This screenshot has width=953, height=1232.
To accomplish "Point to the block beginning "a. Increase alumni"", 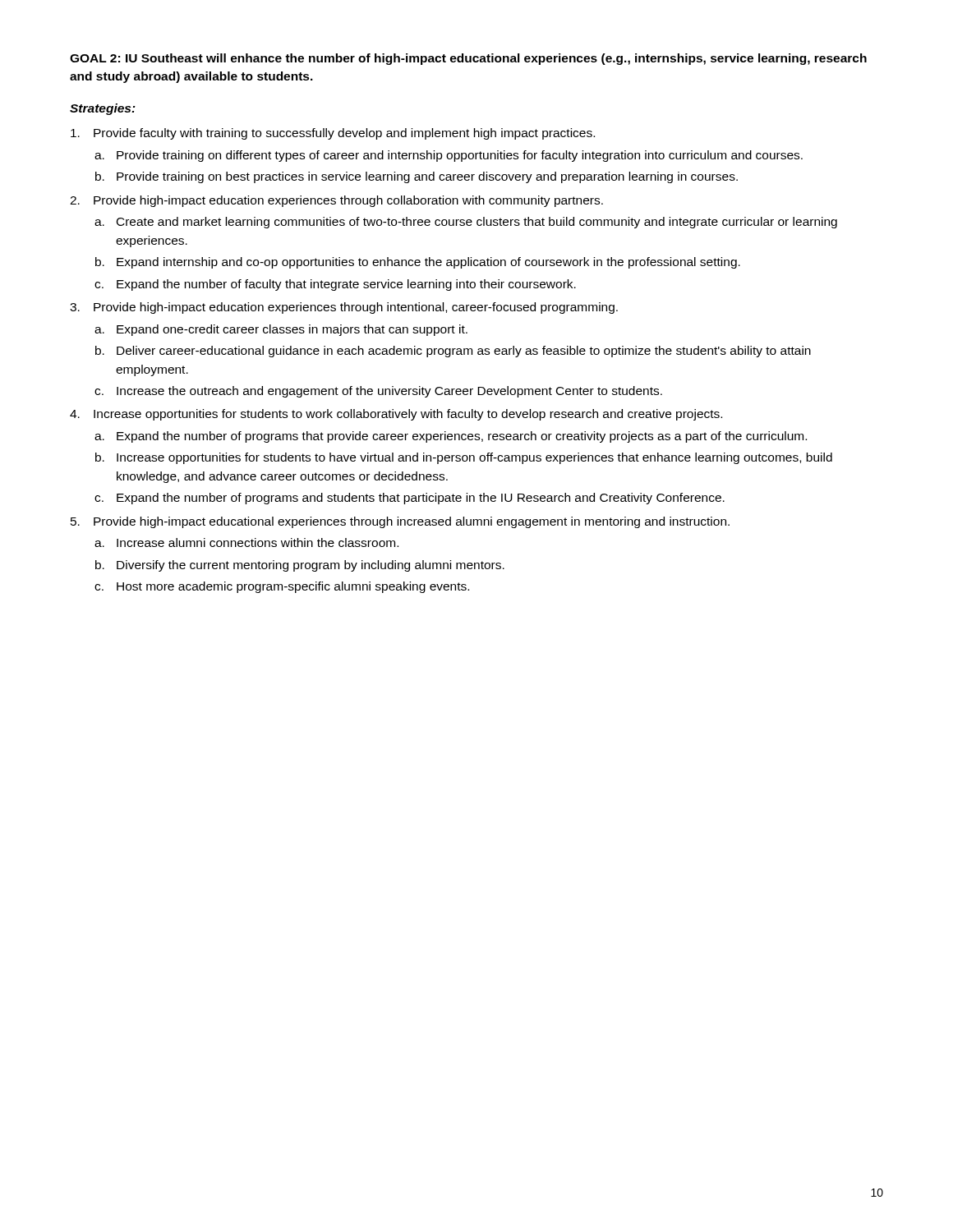I will (246, 542).
